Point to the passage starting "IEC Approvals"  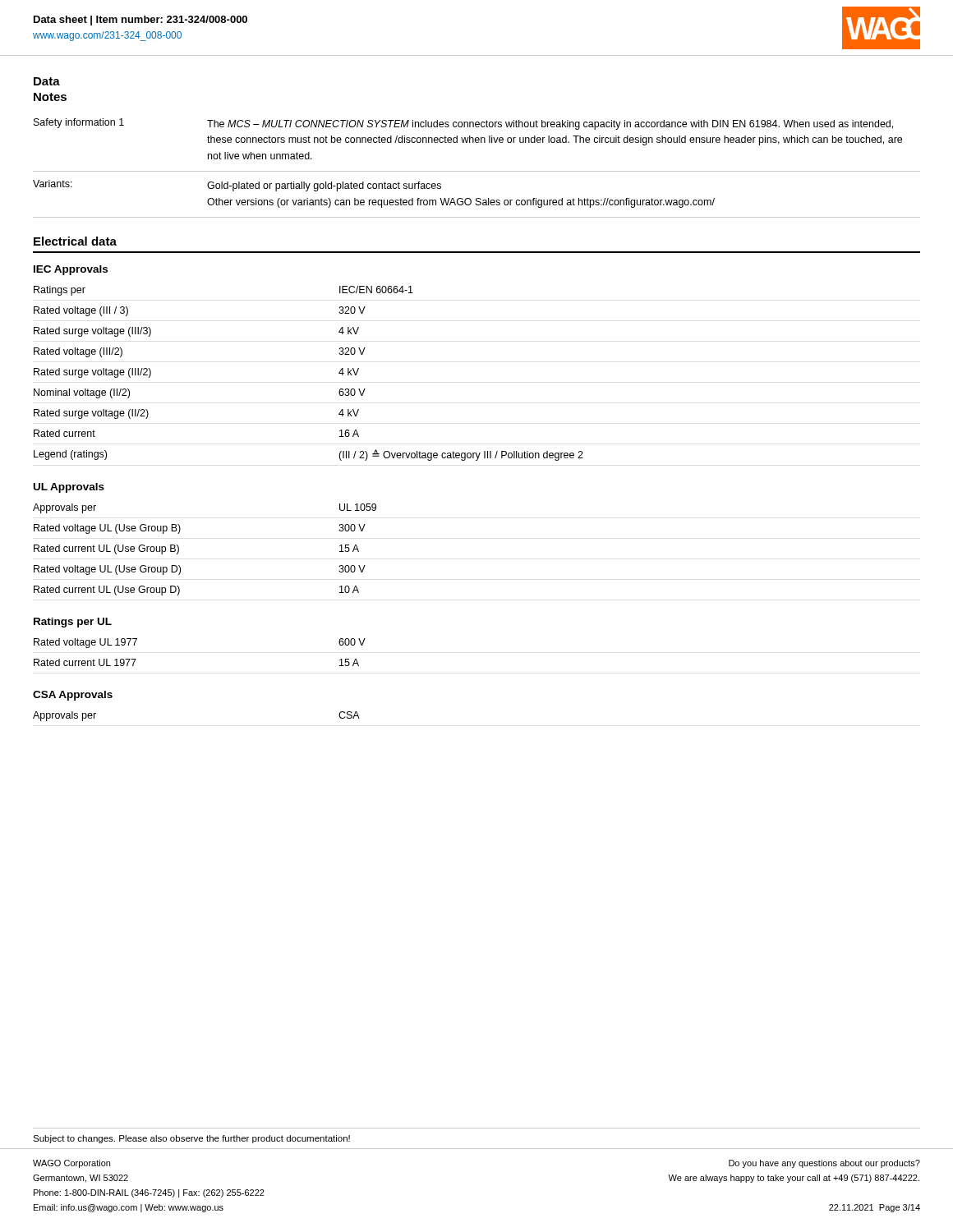(71, 269)
